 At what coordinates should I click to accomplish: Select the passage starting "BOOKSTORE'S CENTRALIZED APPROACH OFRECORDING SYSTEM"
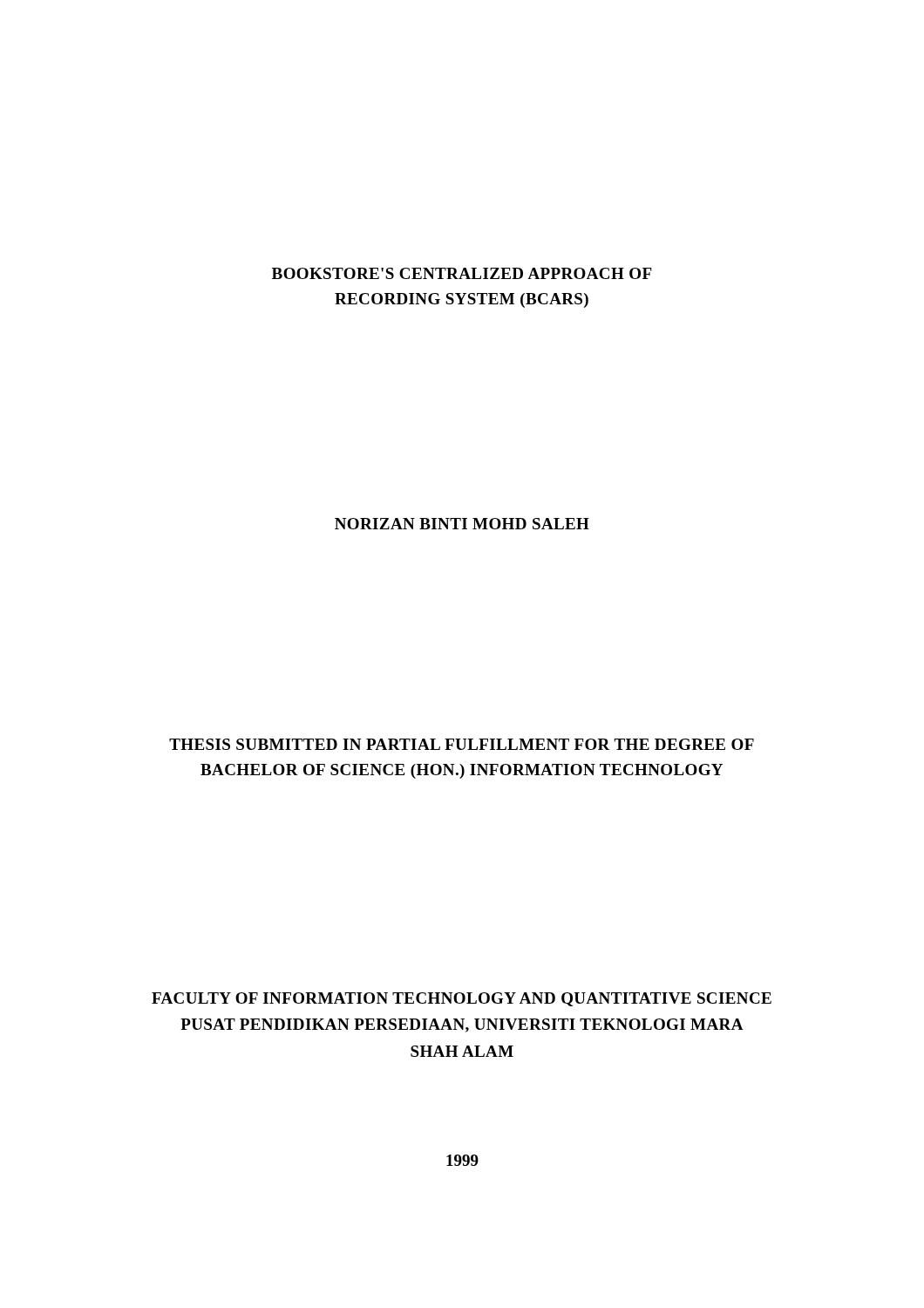pos(462,286)
